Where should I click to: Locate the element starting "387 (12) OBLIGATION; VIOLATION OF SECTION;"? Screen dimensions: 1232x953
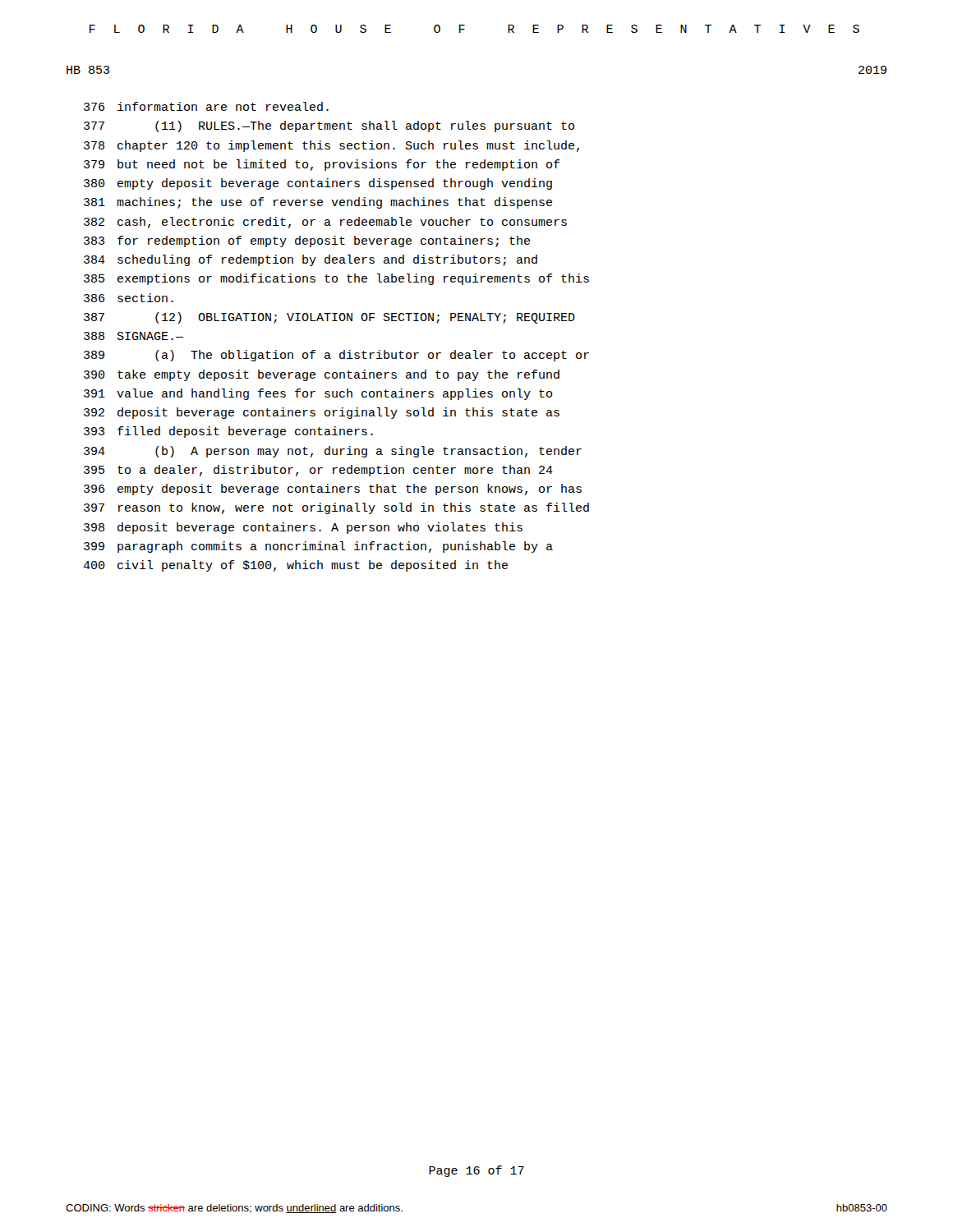tap(476, 318)
